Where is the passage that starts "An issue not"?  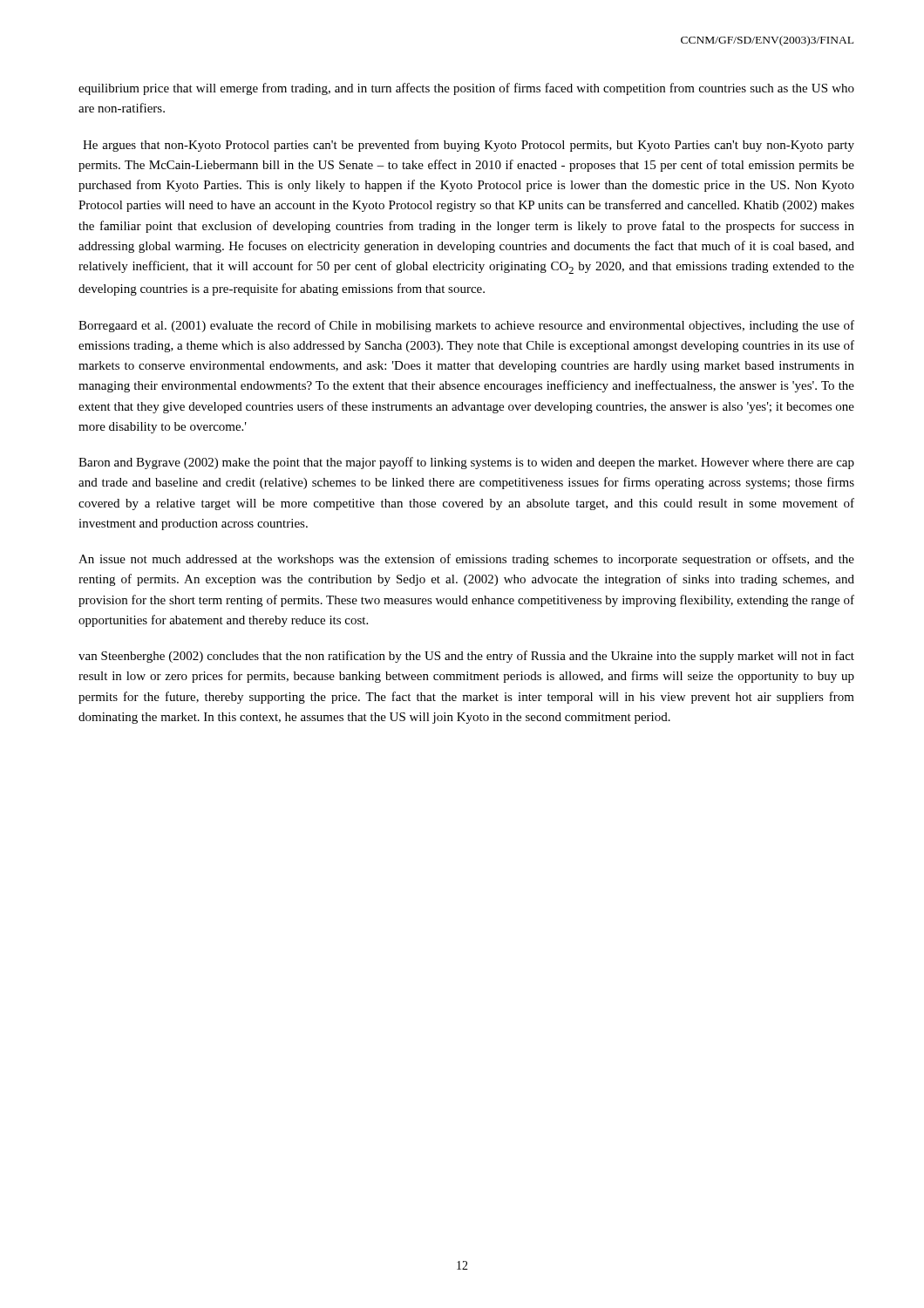click(466, 589)
